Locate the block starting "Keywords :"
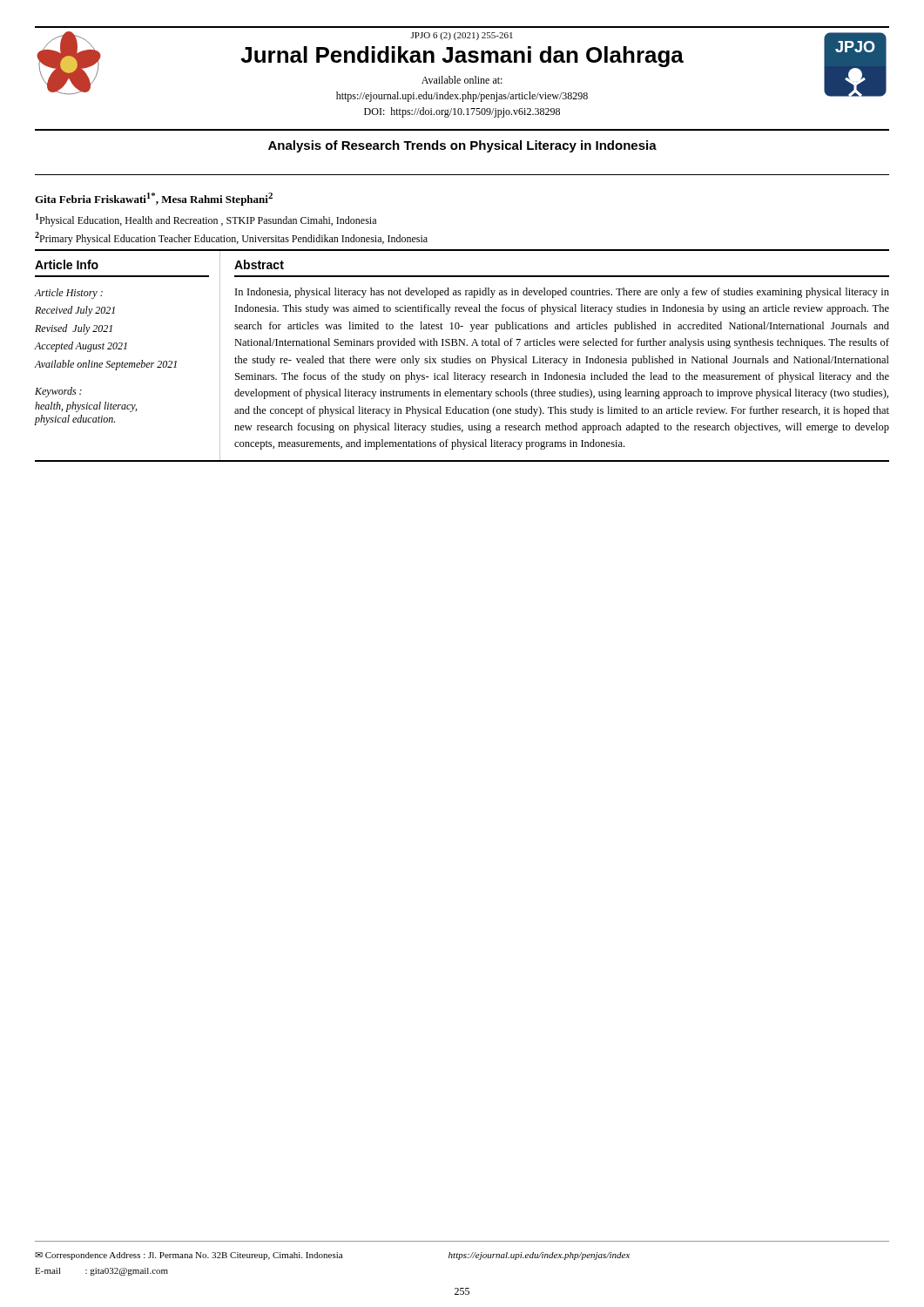 click(59, 391)
